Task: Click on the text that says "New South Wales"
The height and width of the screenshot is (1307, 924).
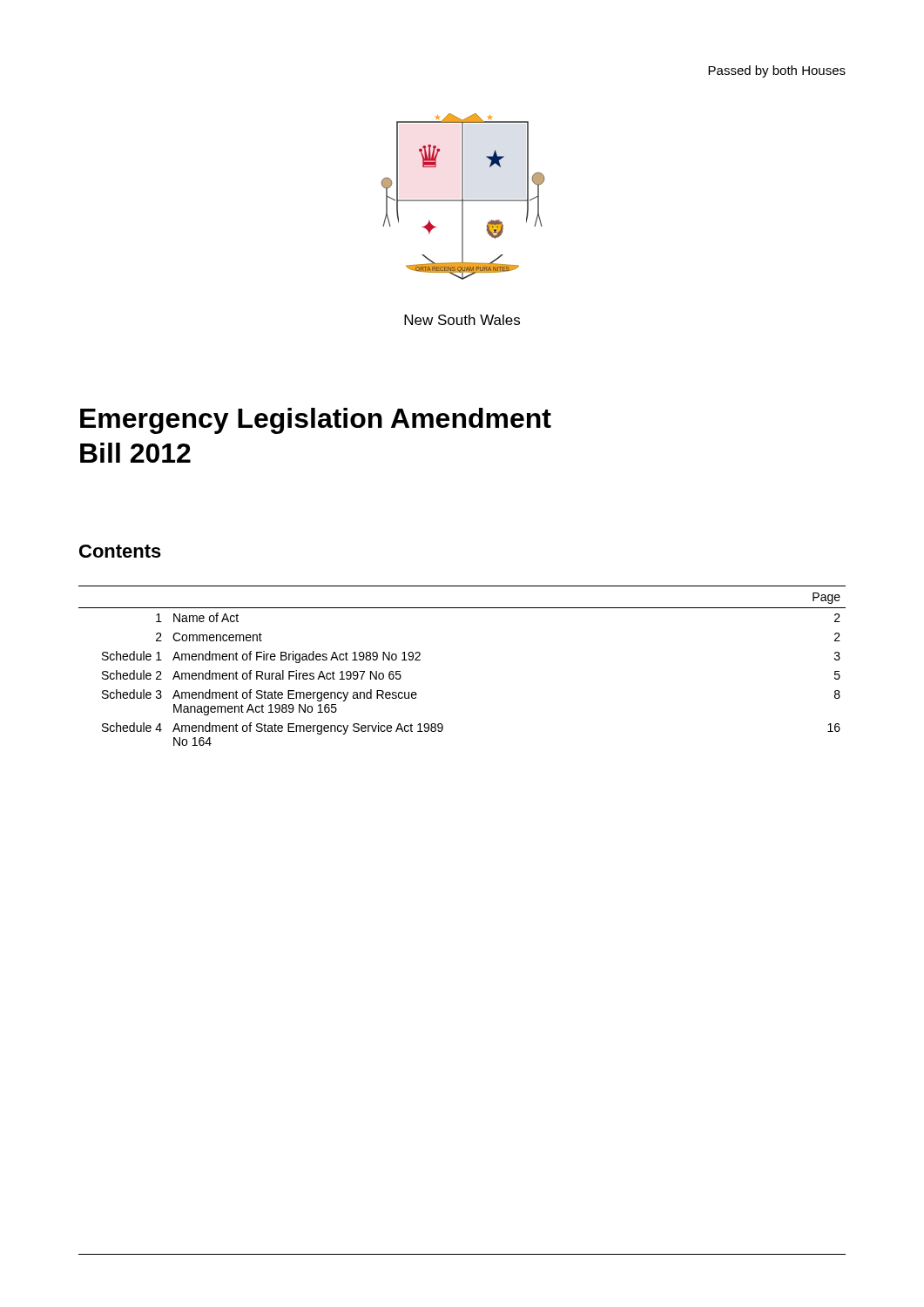Action: pos(462,320)
